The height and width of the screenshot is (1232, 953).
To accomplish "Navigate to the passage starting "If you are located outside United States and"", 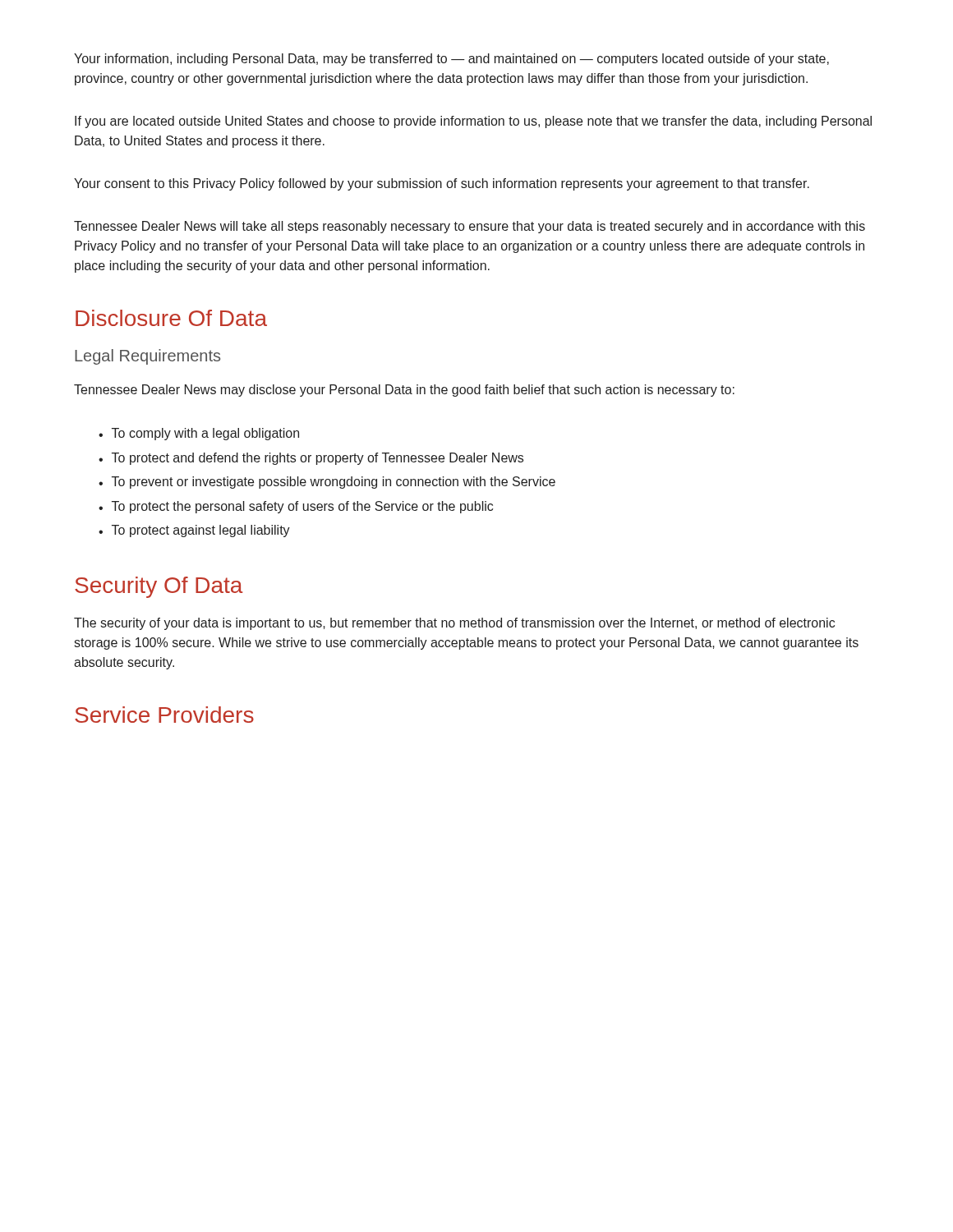I will (473, 131).
